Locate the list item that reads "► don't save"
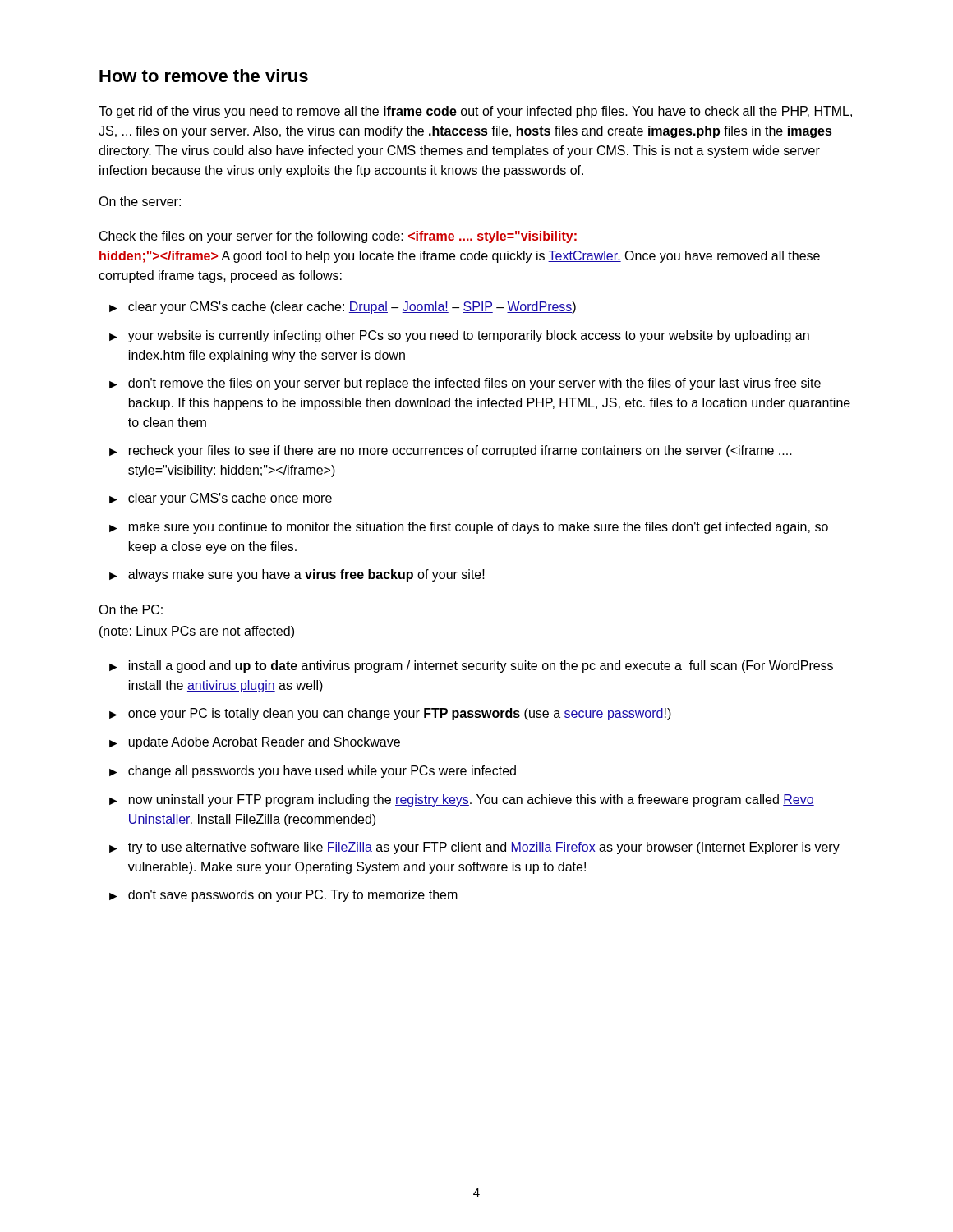Screen dimensions: 1232x953 pyautogui.click(x=283, y=896)
